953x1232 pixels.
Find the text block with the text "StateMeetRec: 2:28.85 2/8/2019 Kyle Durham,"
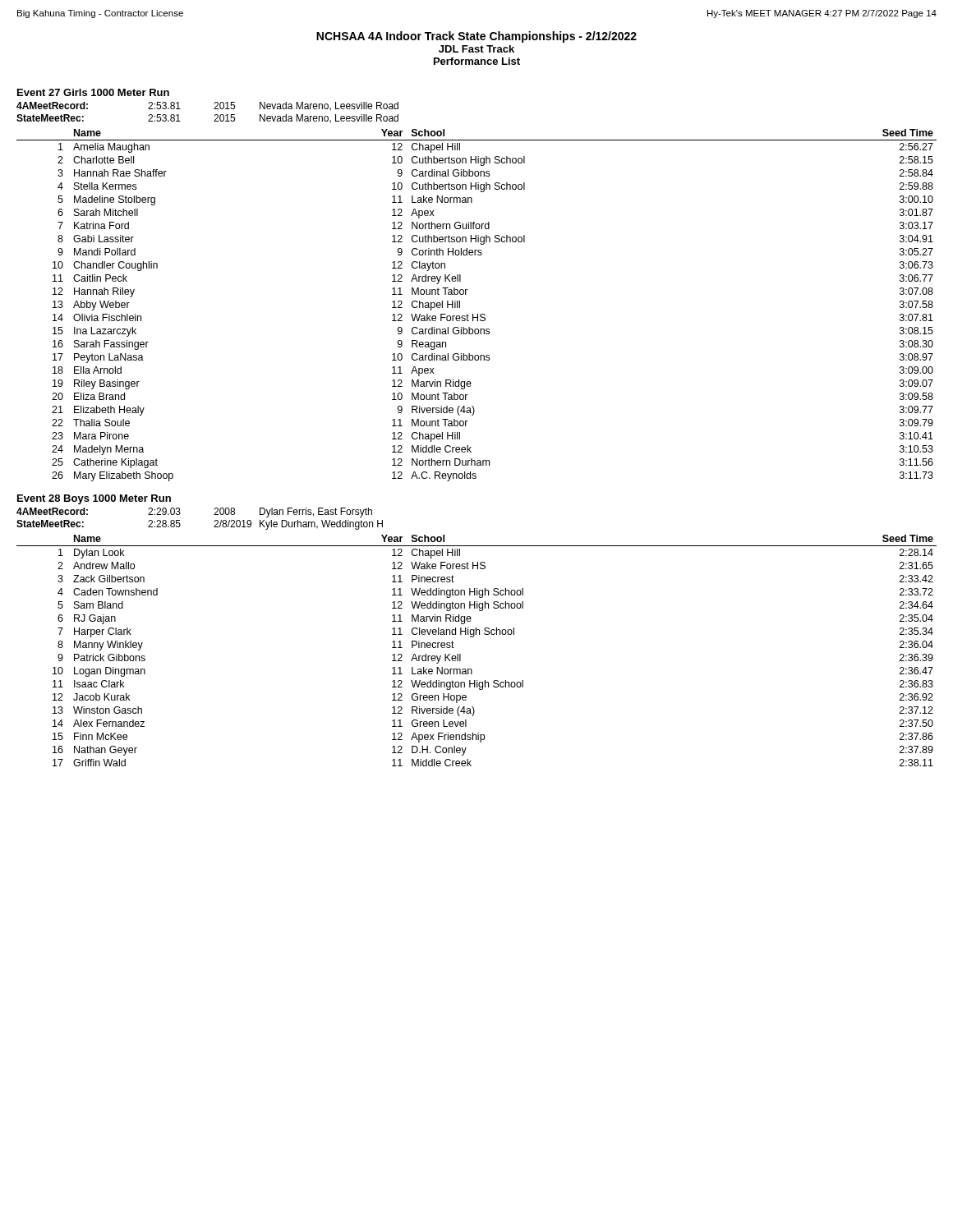pyautogui.click(x=60, y=524)
